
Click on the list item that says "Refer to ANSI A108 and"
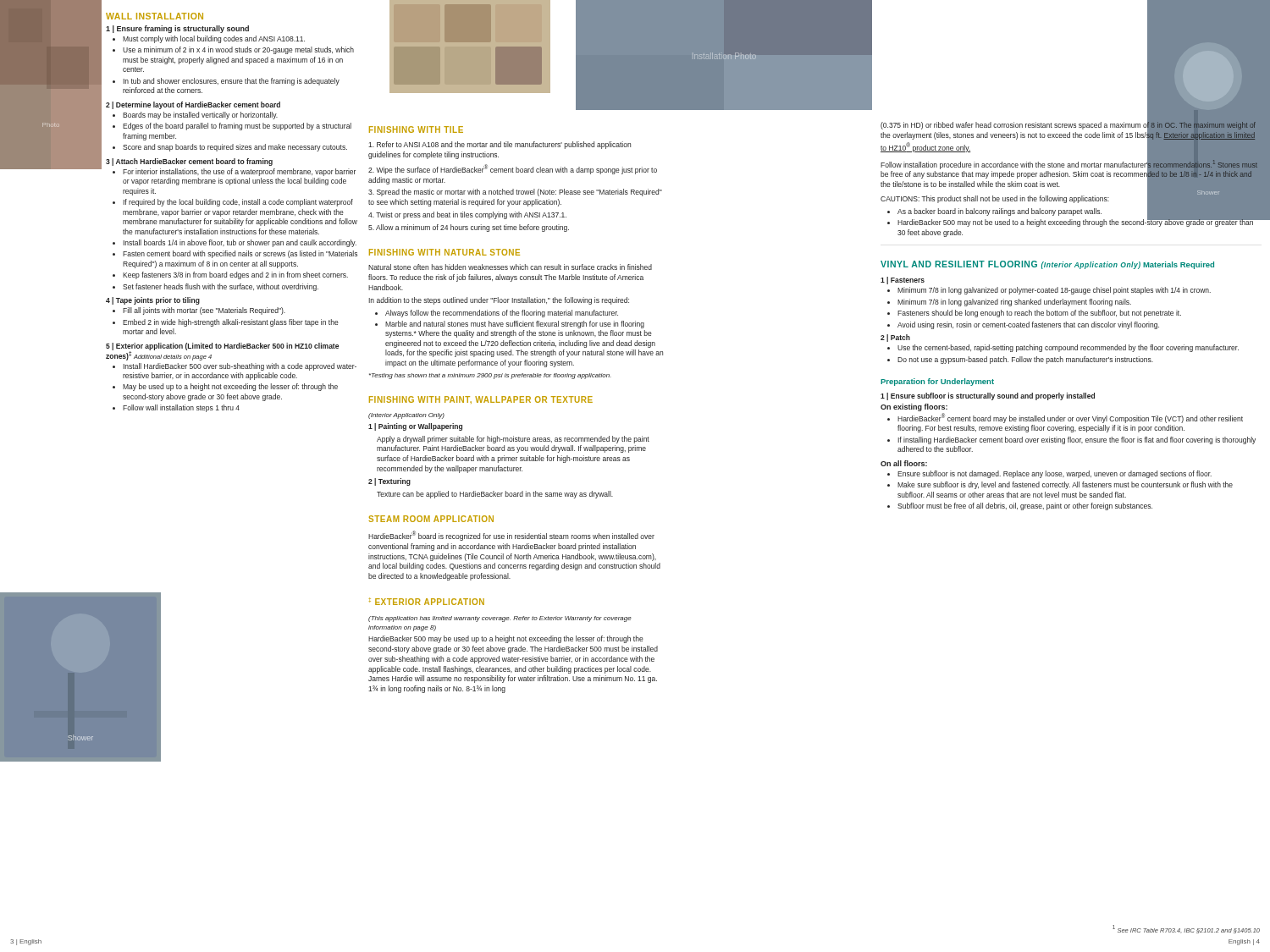pos(516,151)
